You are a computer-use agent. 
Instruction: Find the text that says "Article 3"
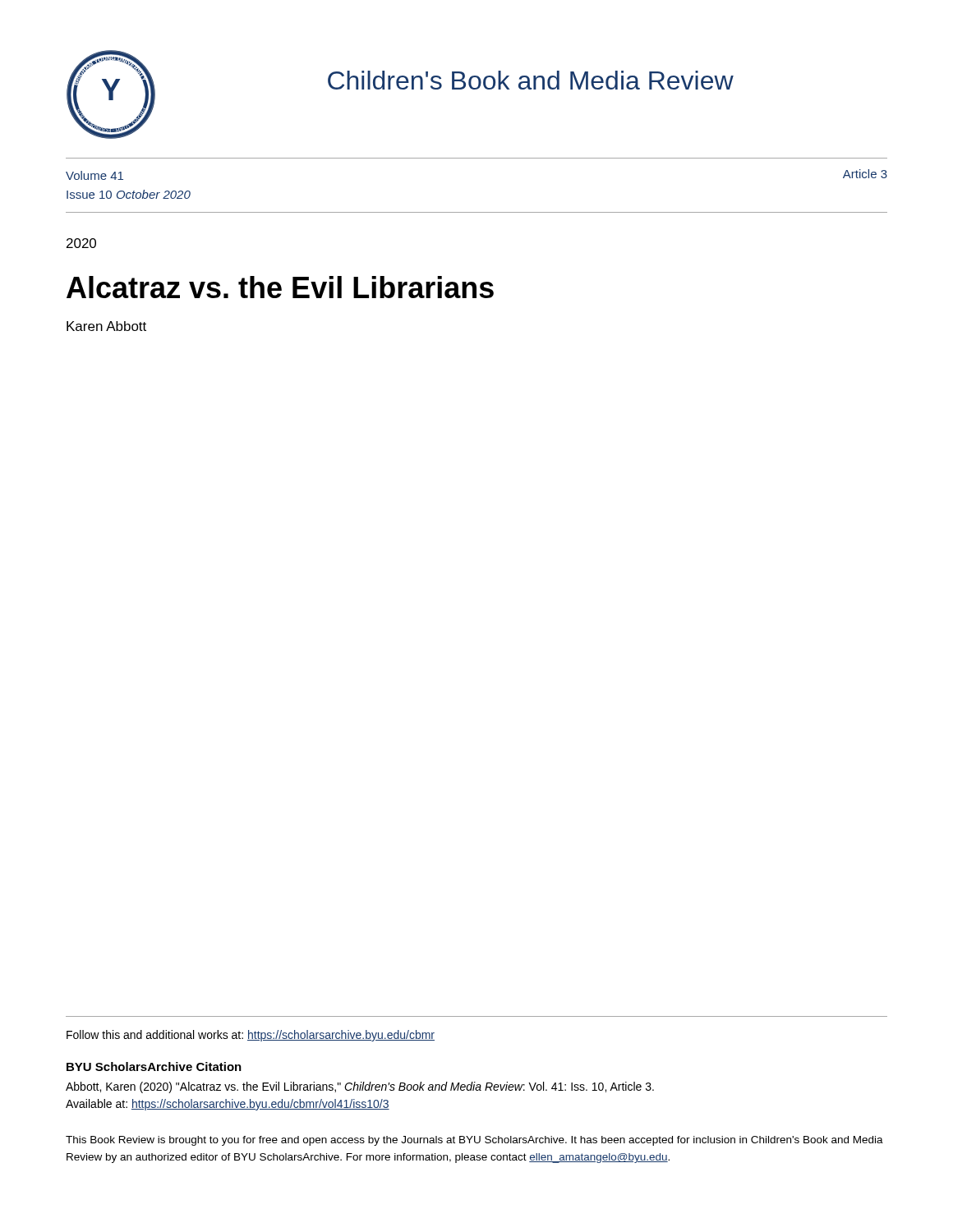(865, 174)
